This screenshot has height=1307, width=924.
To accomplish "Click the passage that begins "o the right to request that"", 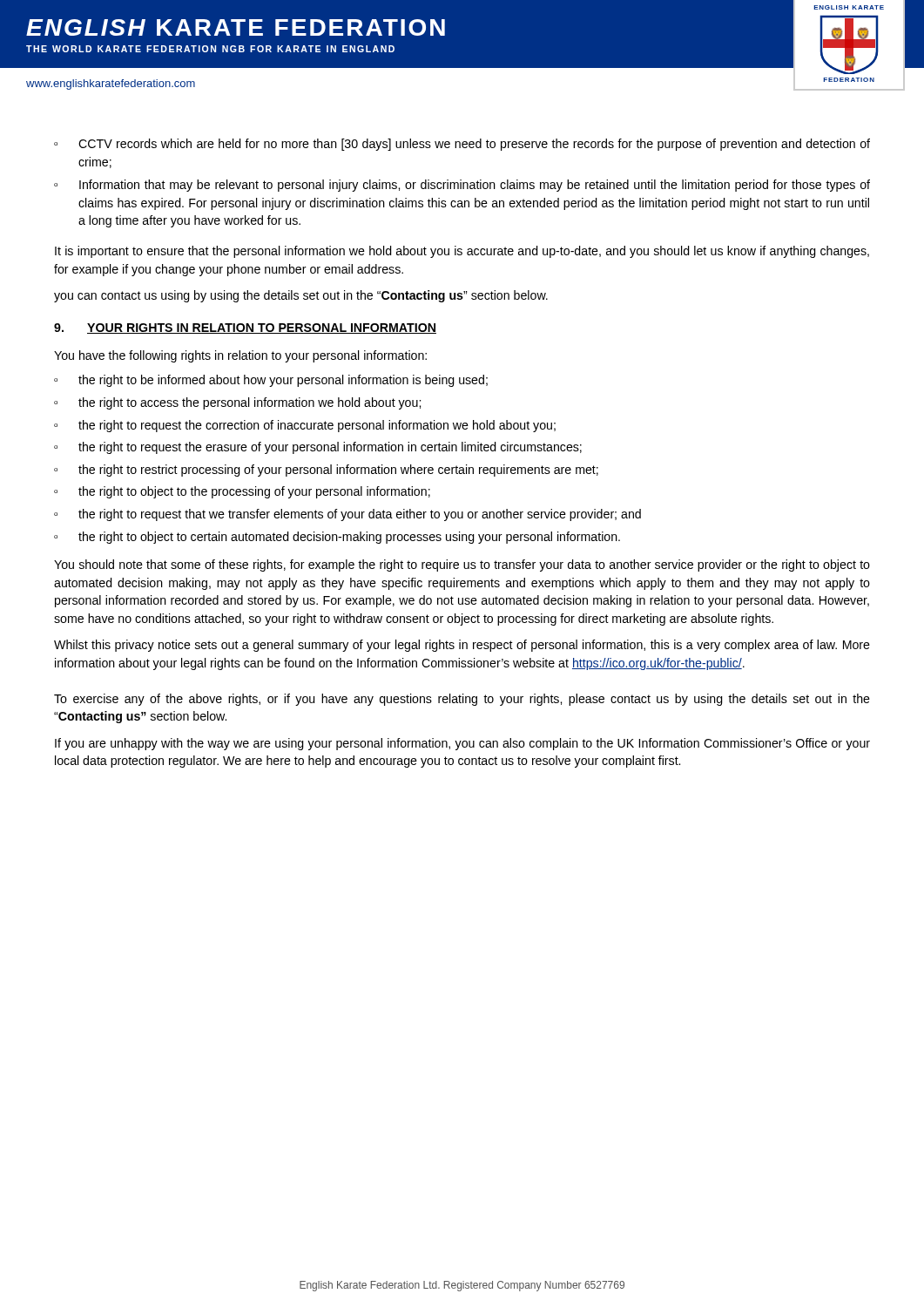I will click(462, 514).
